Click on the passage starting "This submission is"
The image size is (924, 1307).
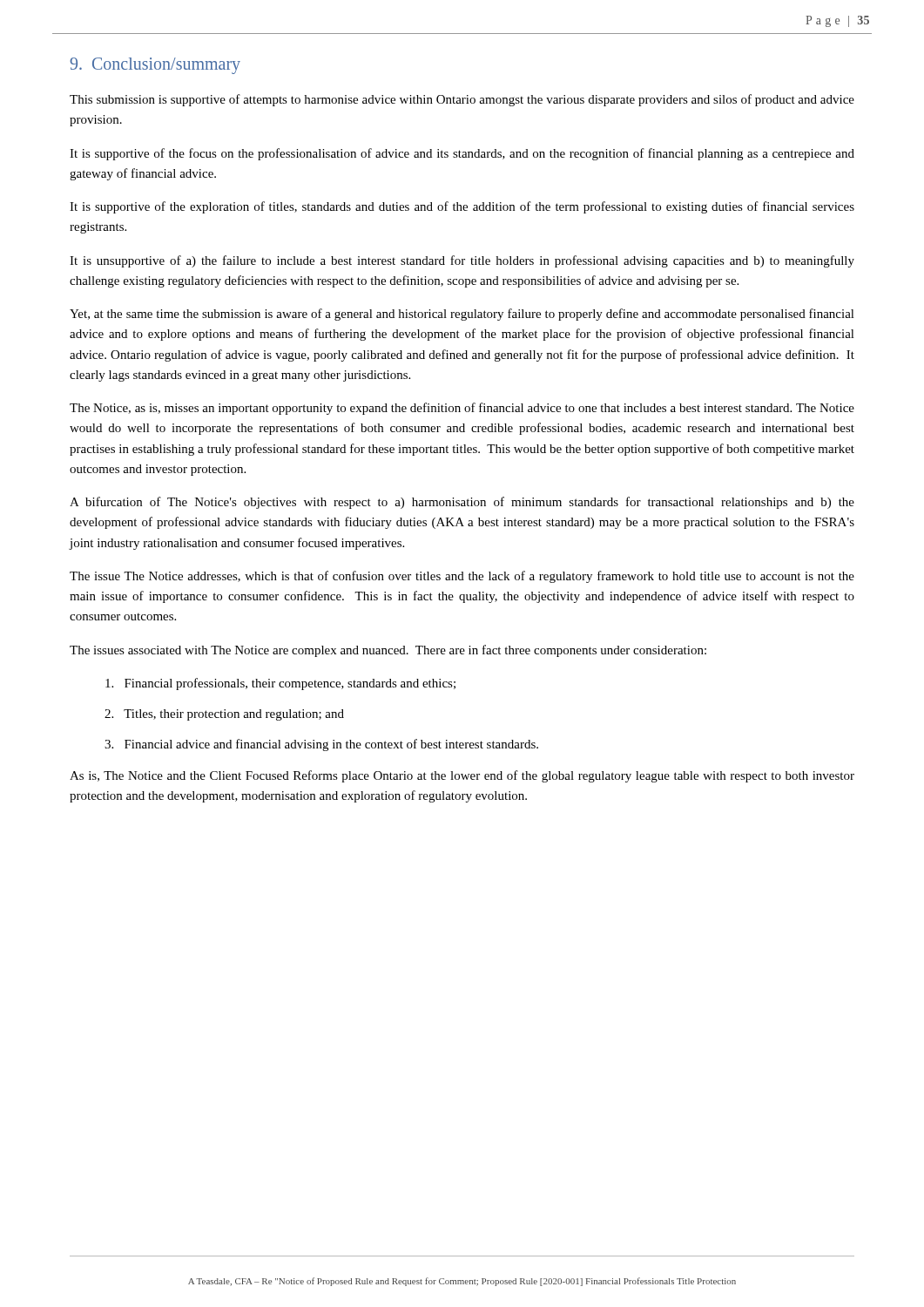[462, 110]
